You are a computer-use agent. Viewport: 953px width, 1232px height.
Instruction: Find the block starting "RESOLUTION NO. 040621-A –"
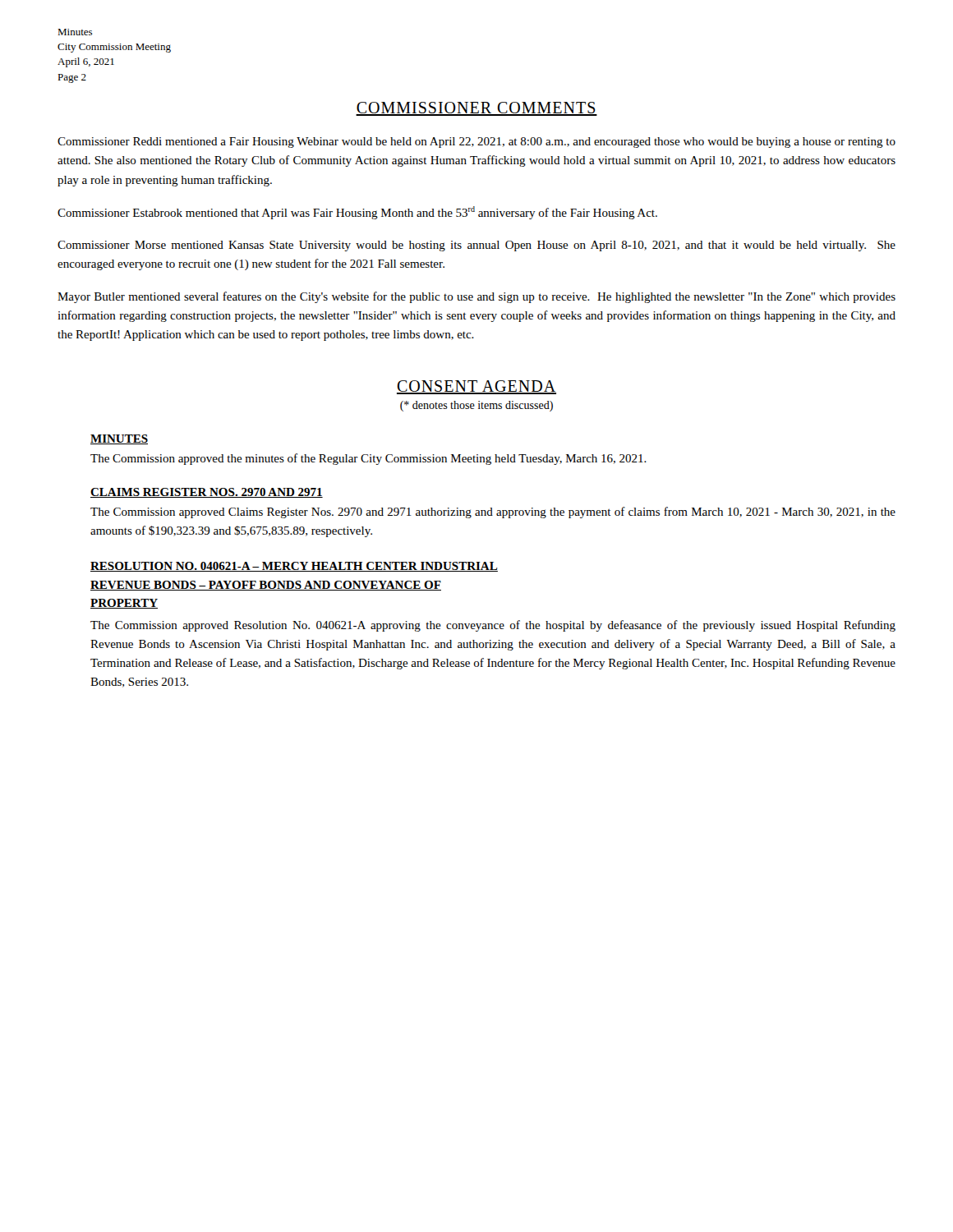(x=294, y=584)
